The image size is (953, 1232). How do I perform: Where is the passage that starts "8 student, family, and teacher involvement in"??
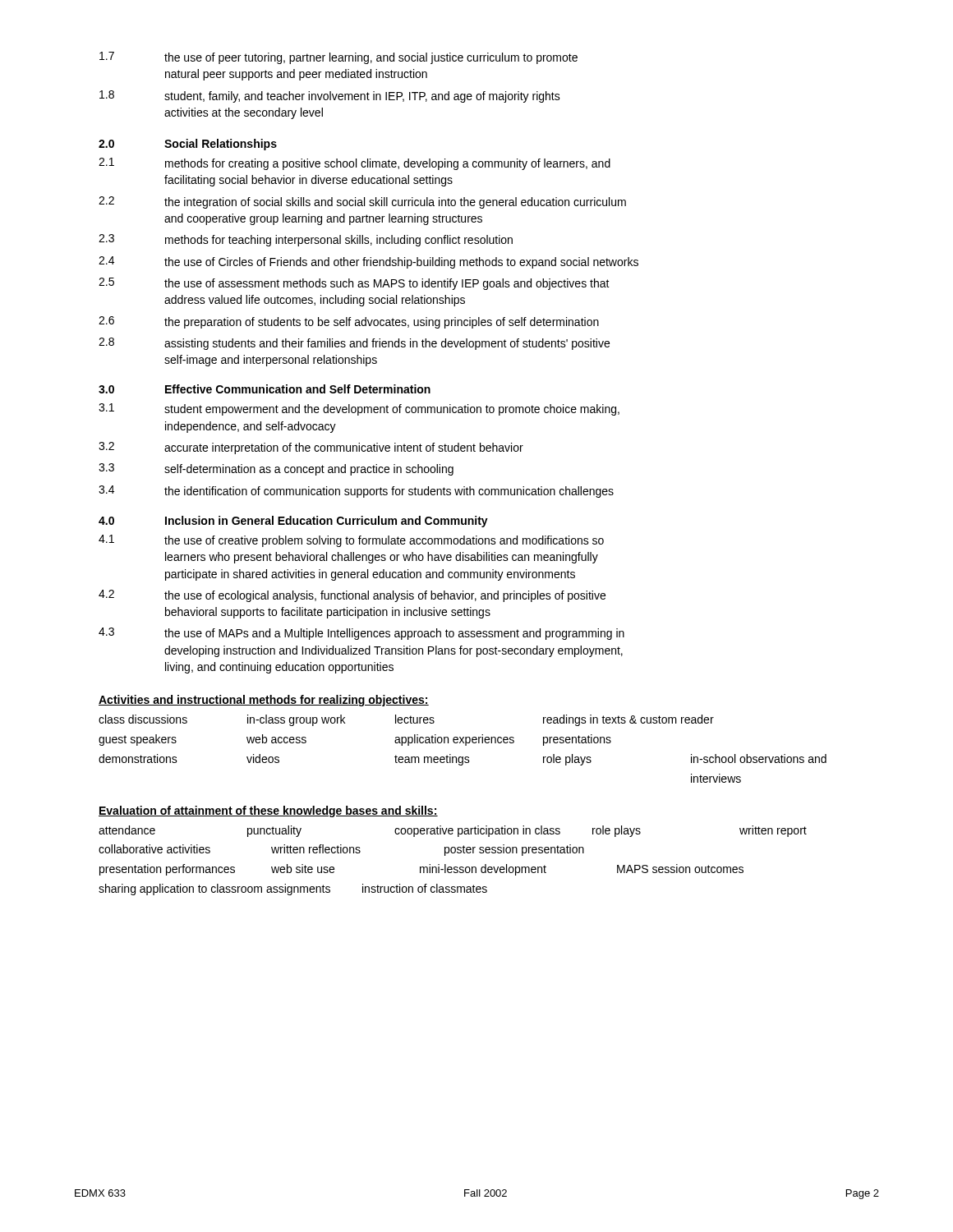(x=489, y=104)
